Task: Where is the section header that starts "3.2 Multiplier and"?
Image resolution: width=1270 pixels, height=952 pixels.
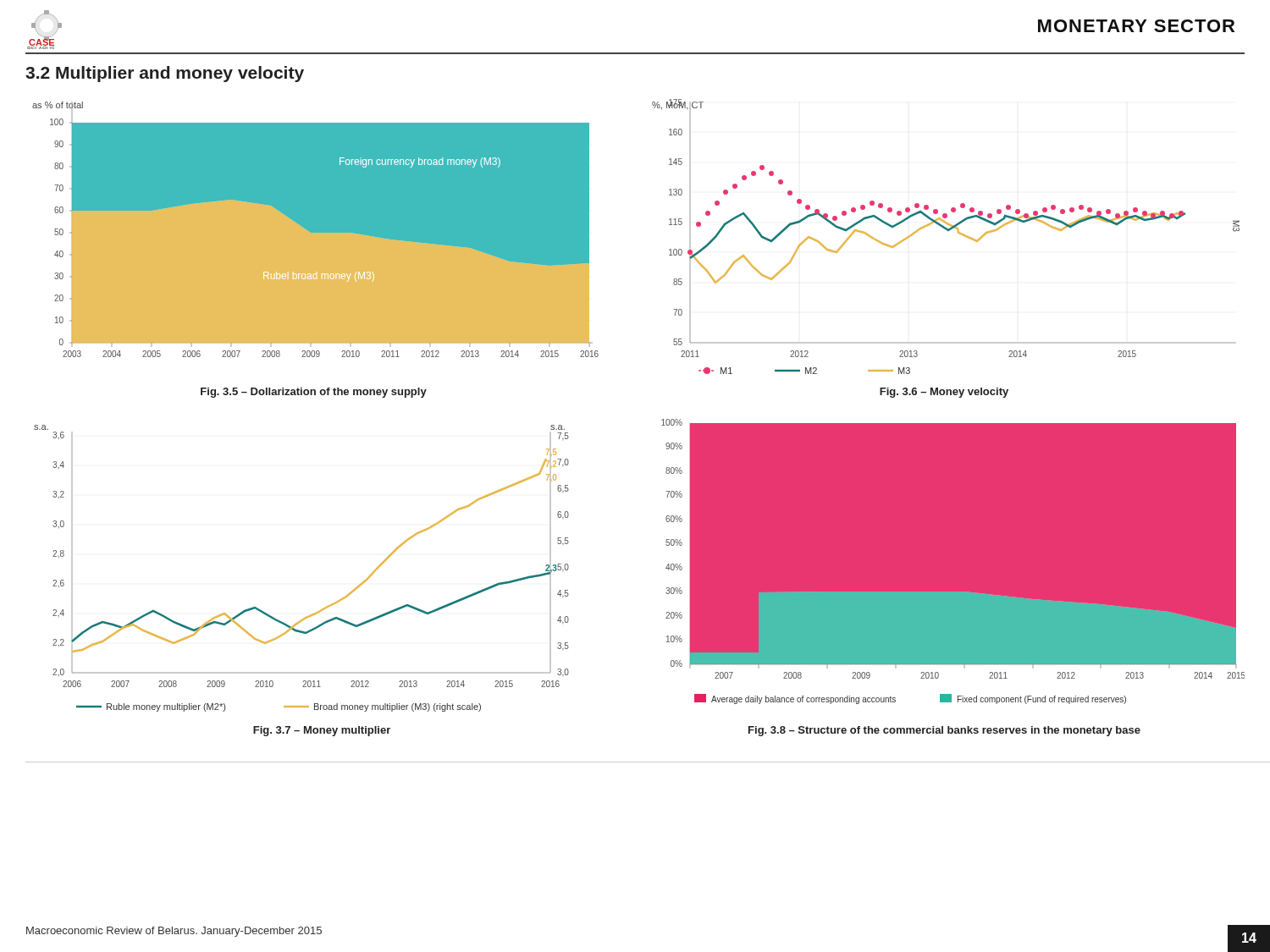Action: tap(165, 72)
